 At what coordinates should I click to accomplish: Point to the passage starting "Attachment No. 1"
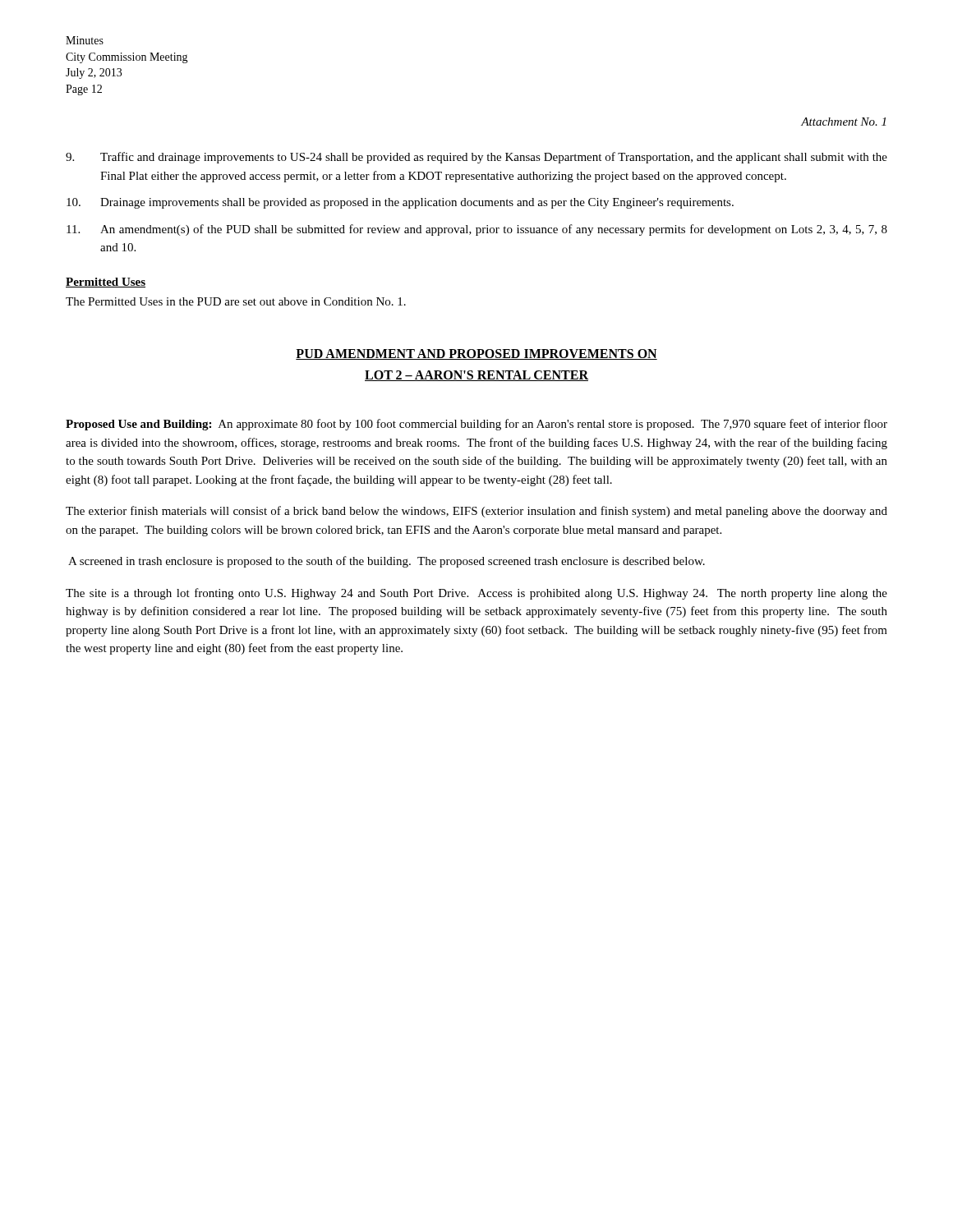tap(844, 122)
